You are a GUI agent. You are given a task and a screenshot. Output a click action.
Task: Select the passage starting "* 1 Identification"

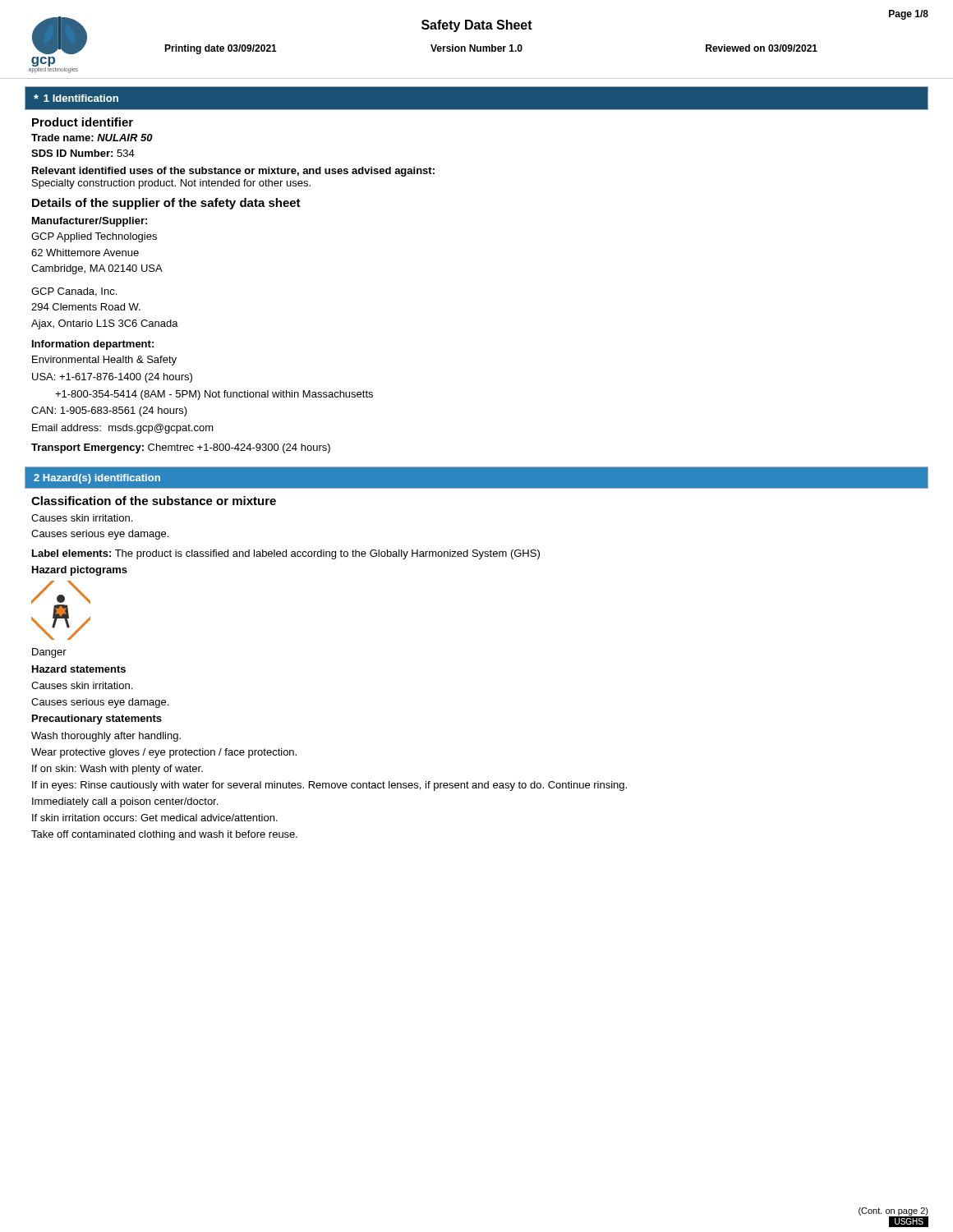[x=76, y=98]
